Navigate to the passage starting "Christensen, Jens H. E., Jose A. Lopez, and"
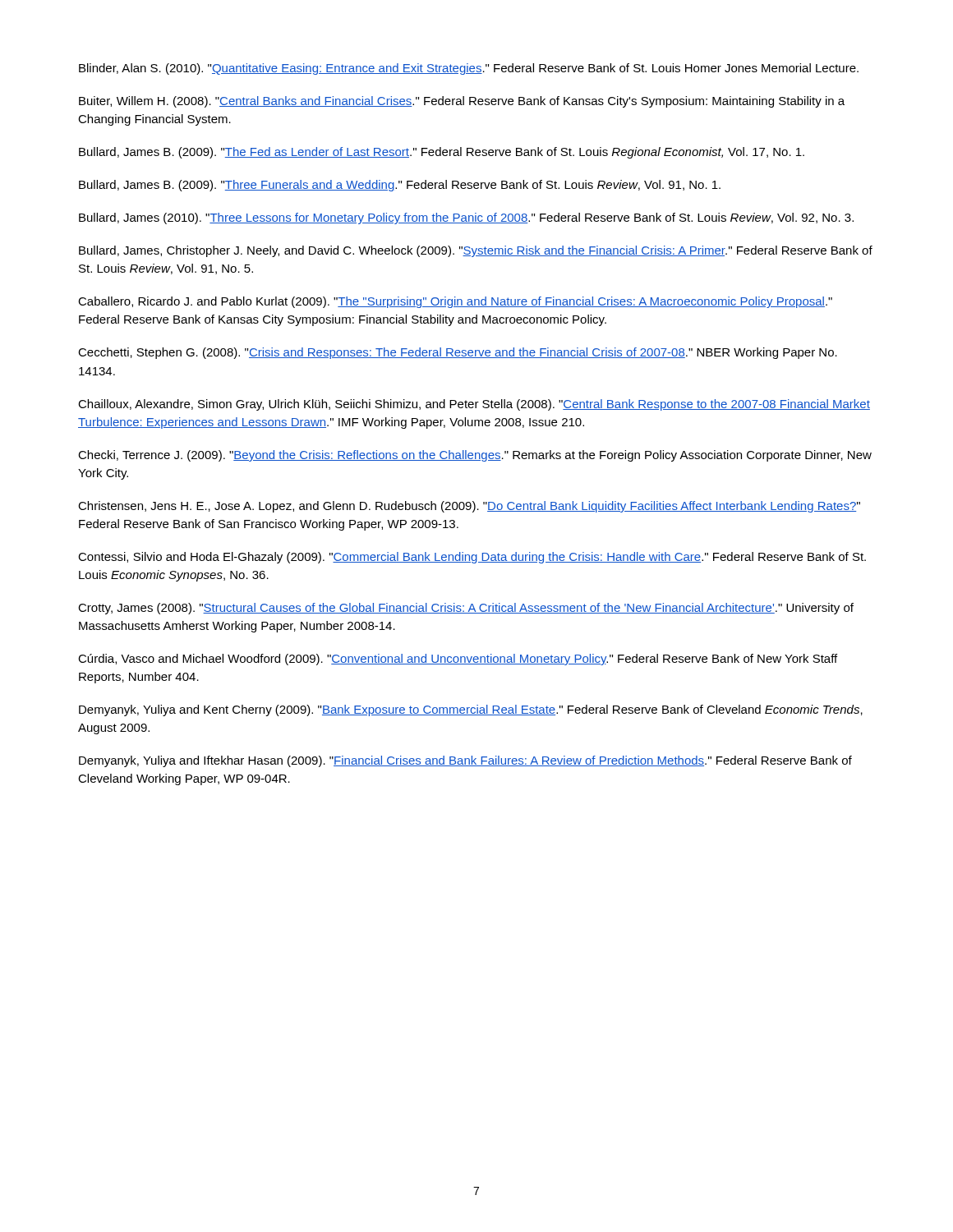 point(469,514)
